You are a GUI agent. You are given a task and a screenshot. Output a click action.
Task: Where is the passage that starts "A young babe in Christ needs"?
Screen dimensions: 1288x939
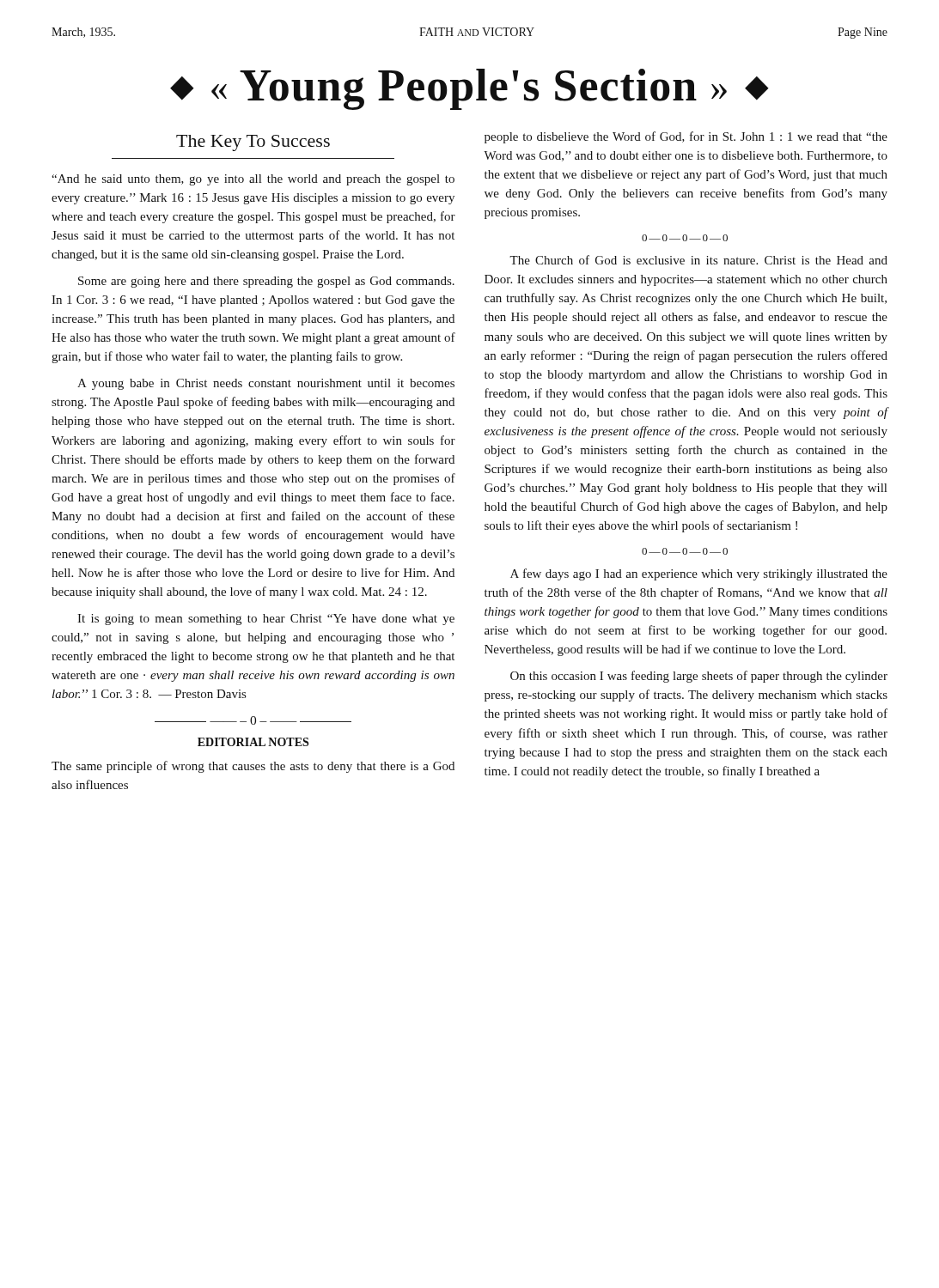253,487
